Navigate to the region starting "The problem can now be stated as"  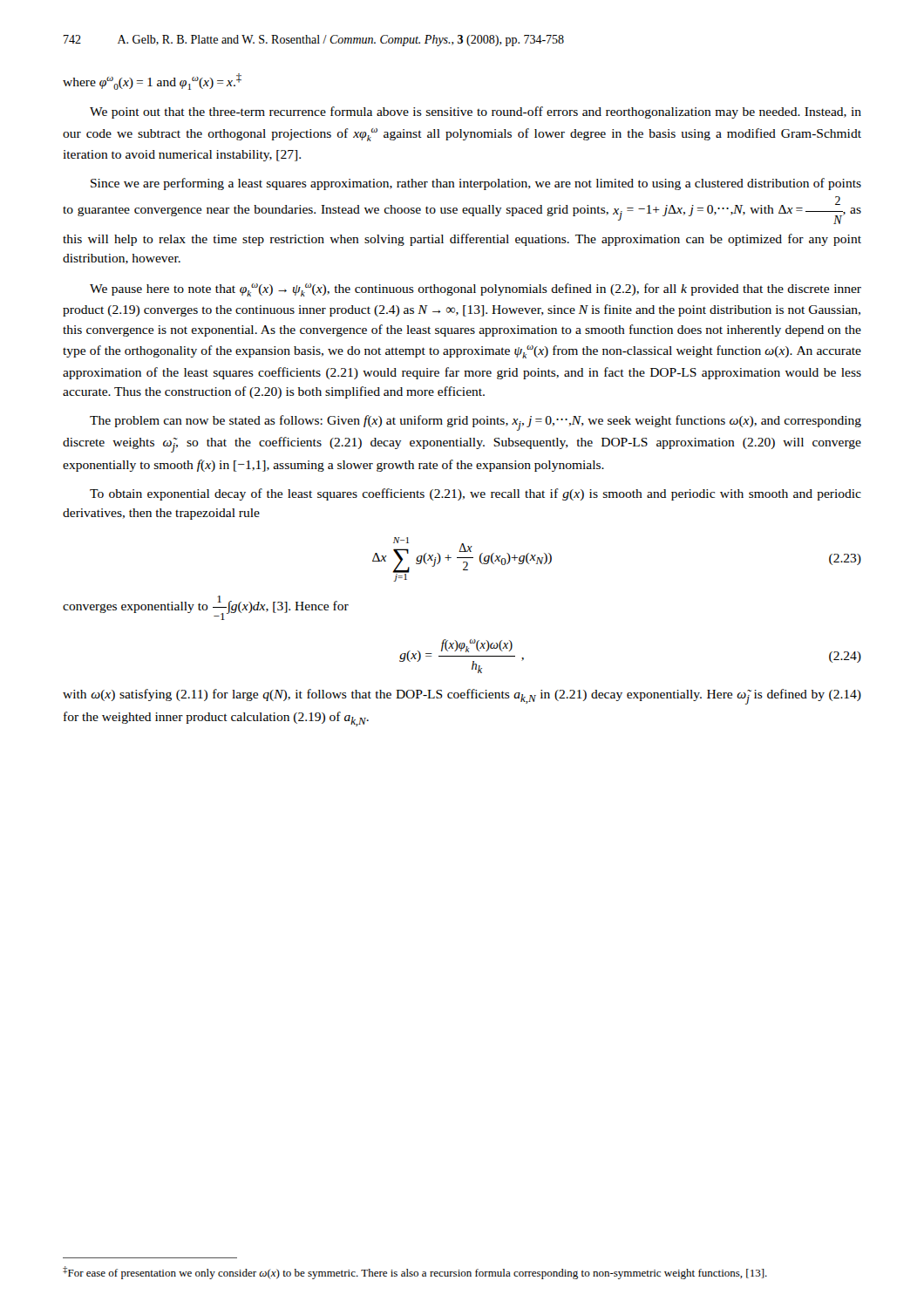(462, 442)
